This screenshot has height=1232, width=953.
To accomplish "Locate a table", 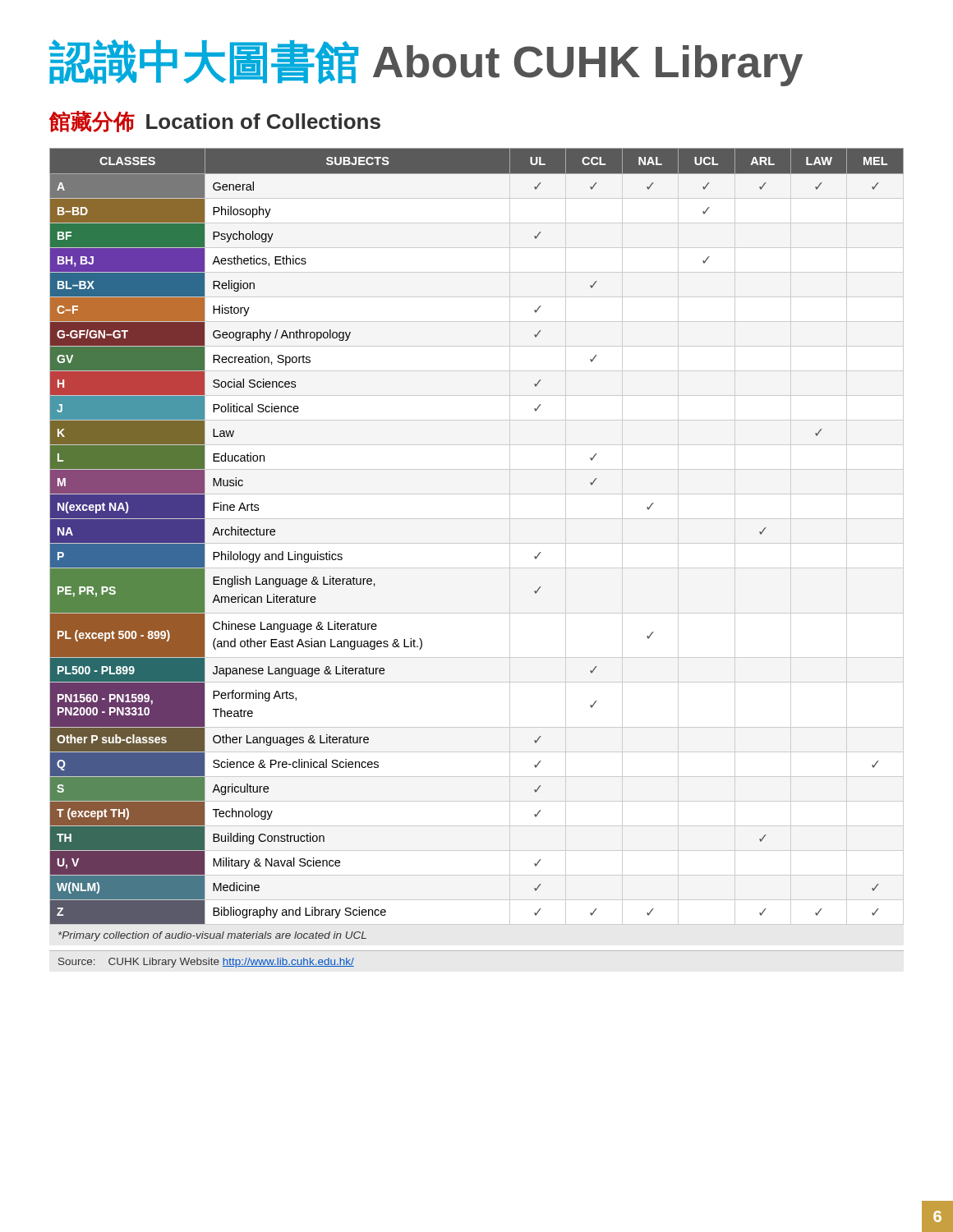I will (x=476, y=536).
